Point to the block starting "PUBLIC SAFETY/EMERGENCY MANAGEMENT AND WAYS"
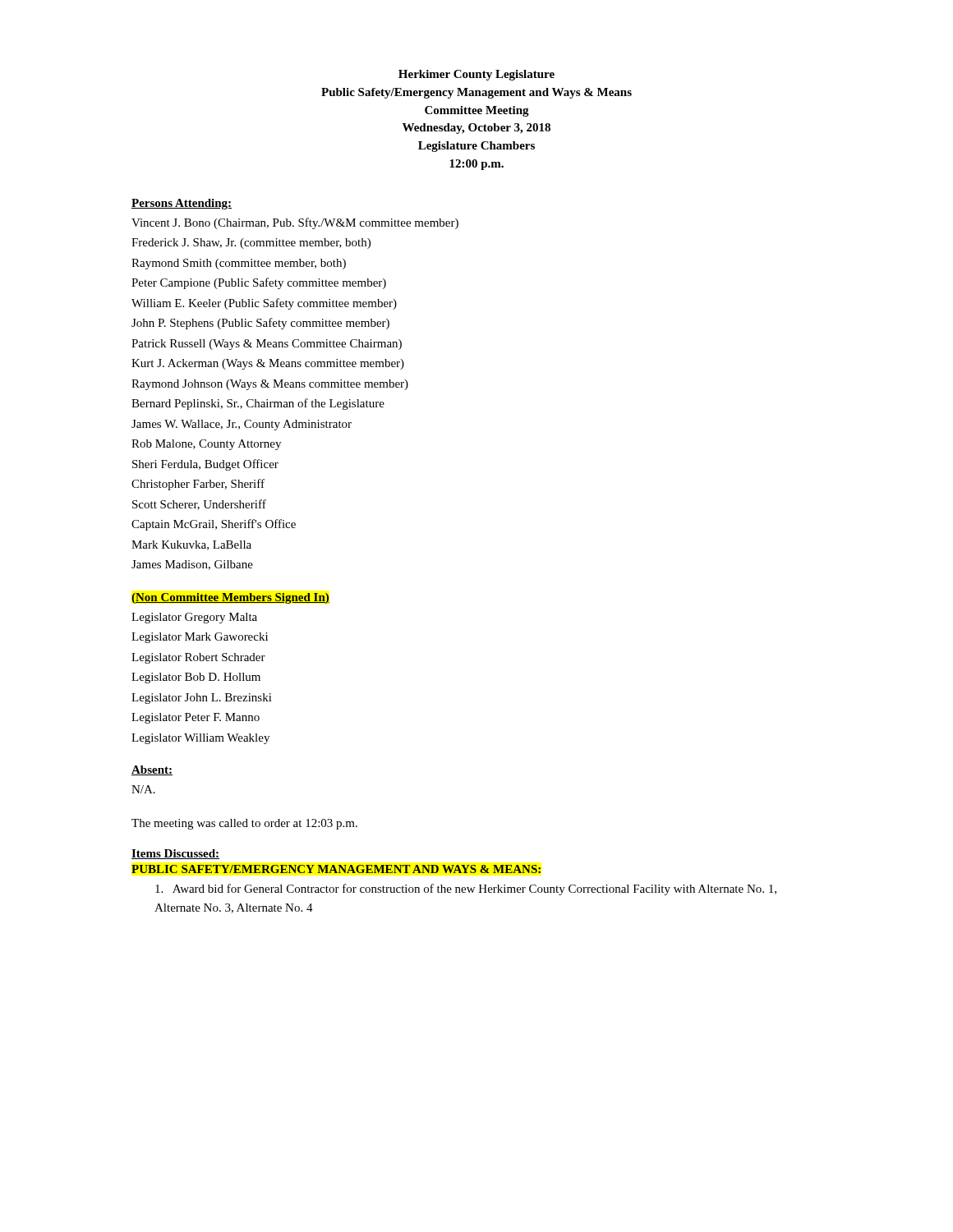 coord(337,869)
